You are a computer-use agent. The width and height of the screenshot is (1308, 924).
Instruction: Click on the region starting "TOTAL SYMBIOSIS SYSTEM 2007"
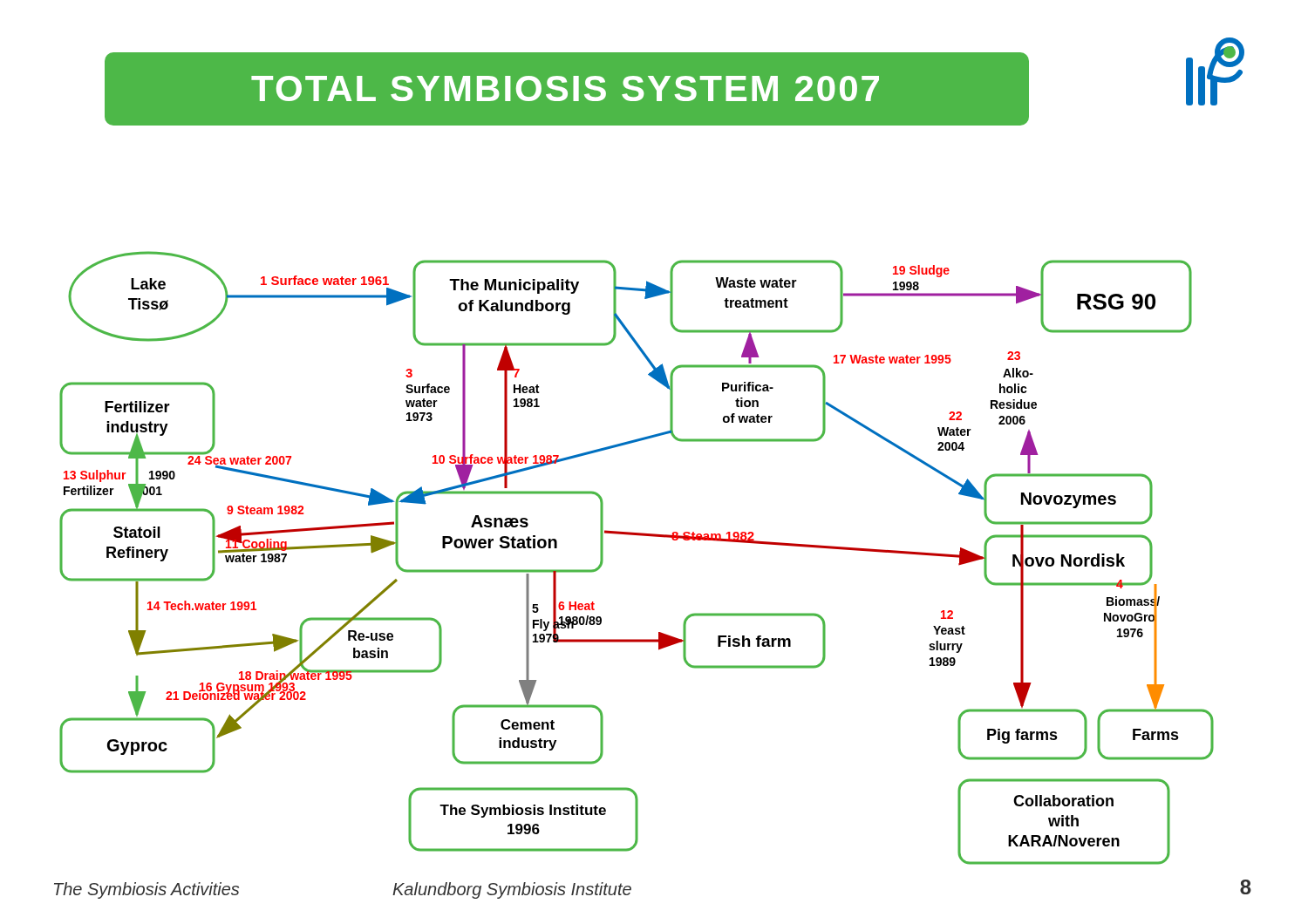coord(567,88)
